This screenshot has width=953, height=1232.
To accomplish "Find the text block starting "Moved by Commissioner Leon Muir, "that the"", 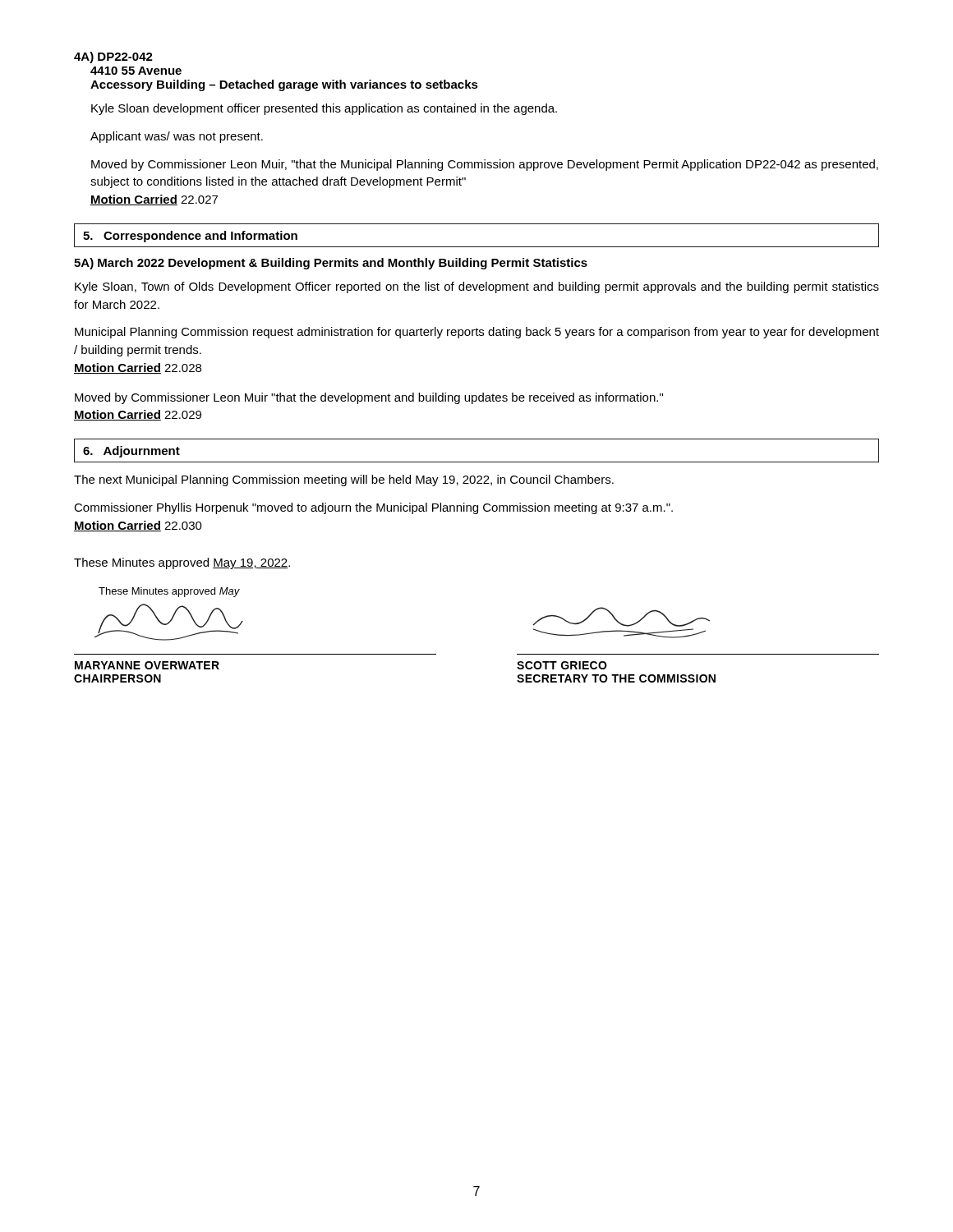I will (x=485, y=165).
